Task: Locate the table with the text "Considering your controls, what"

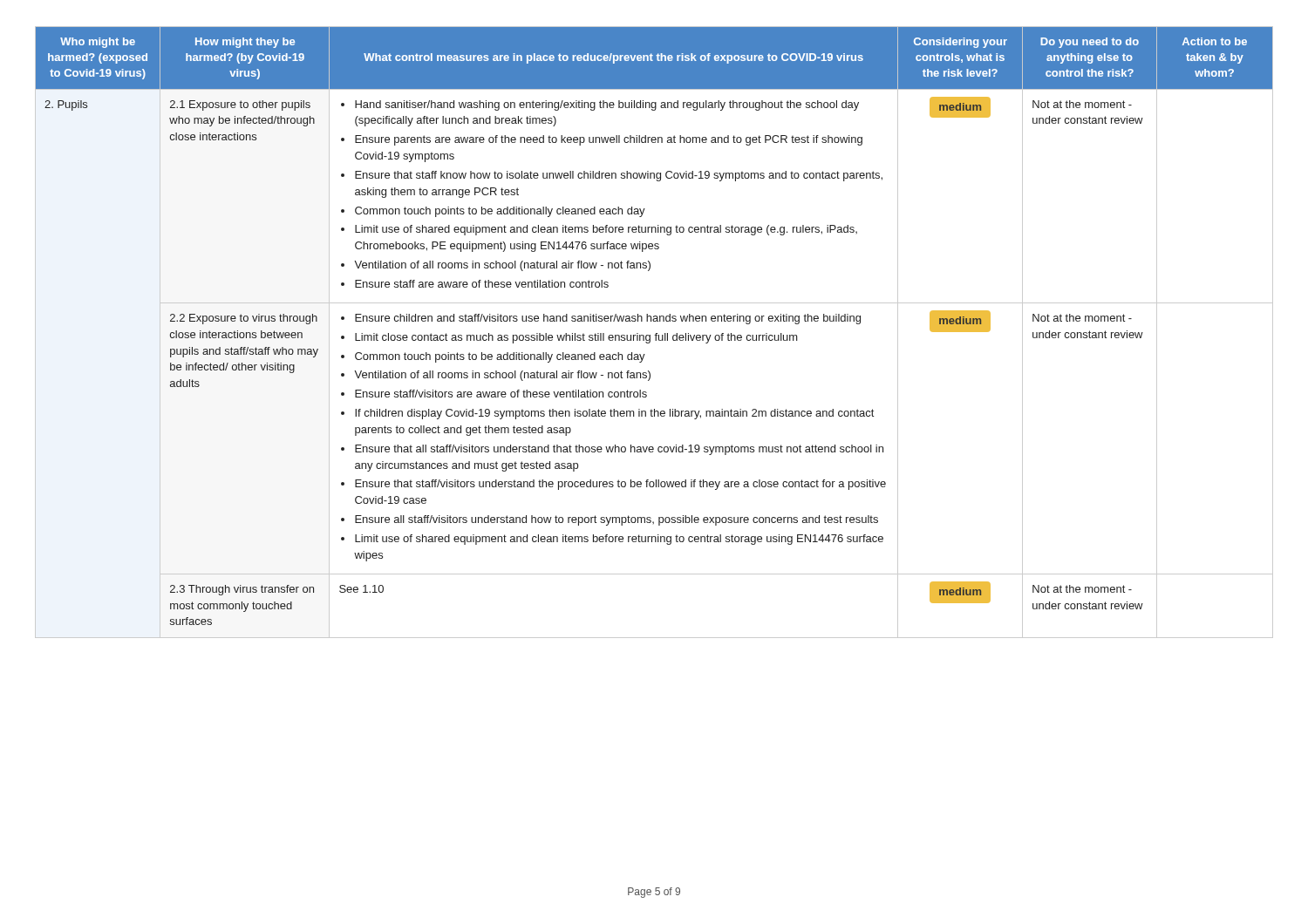Action: [x=654, y=452]
